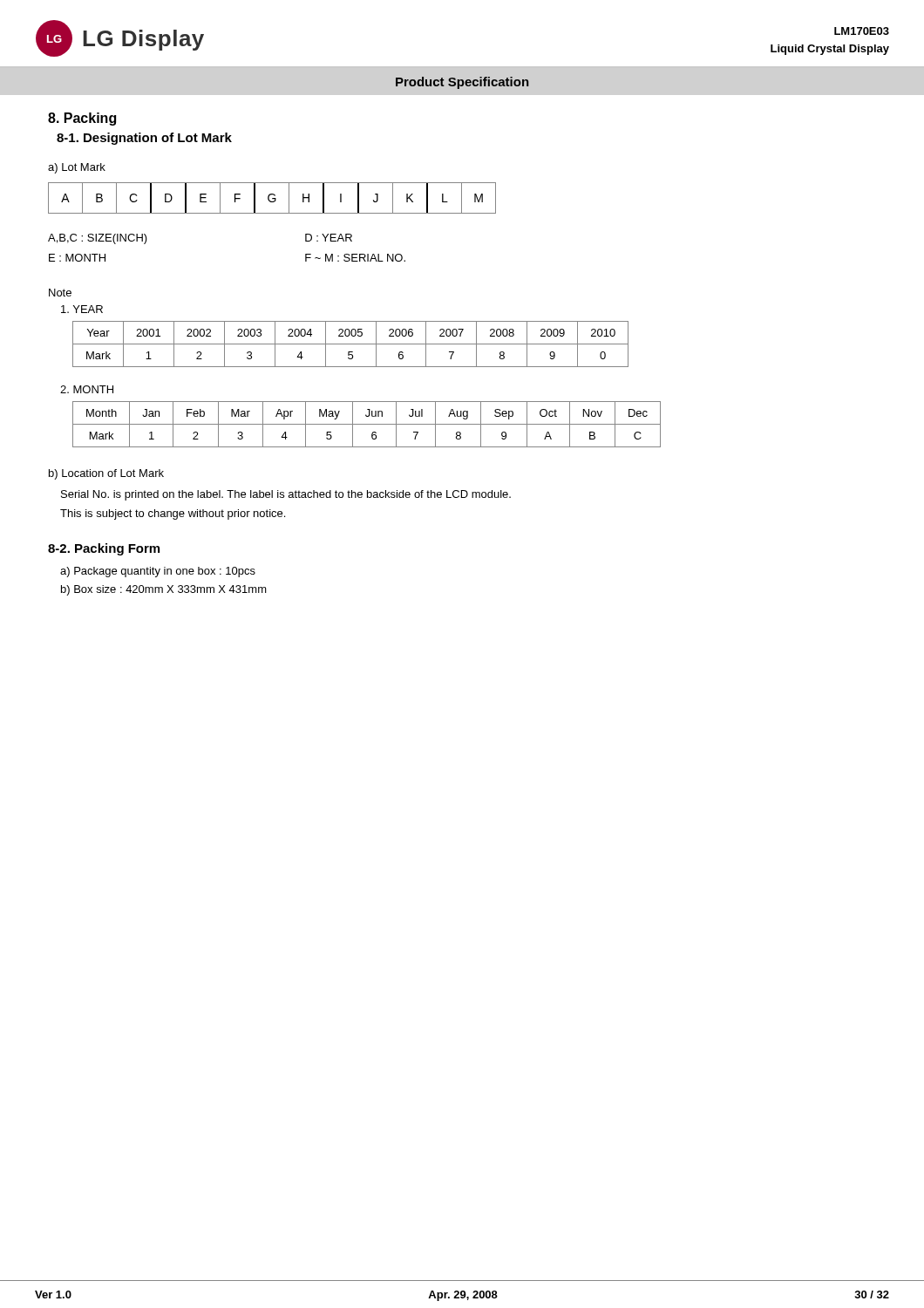Click where it says "8-2. Packing Form"

point(104,548)
